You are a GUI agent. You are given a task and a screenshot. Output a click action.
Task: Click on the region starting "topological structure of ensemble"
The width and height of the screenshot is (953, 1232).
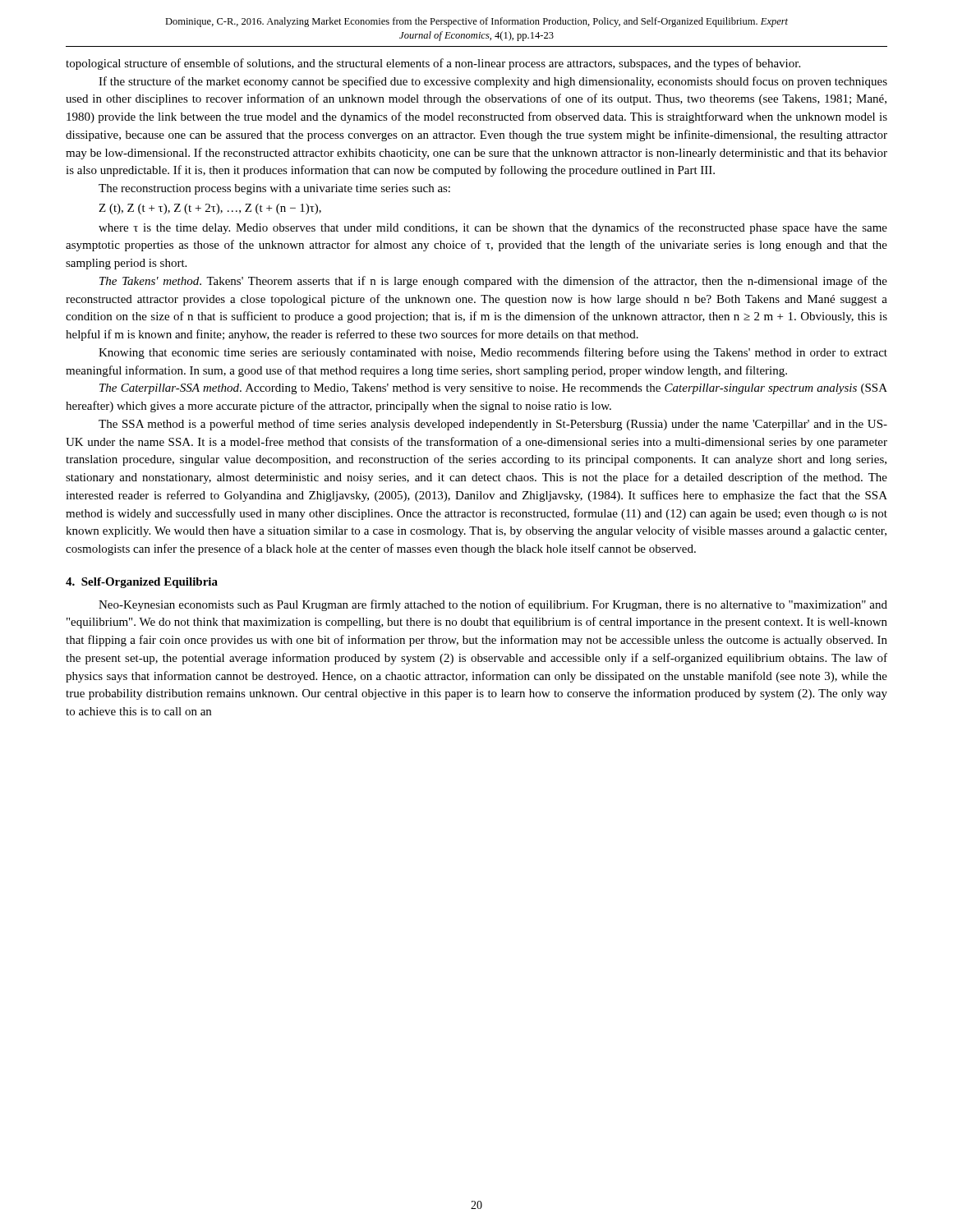coord(476,64)
